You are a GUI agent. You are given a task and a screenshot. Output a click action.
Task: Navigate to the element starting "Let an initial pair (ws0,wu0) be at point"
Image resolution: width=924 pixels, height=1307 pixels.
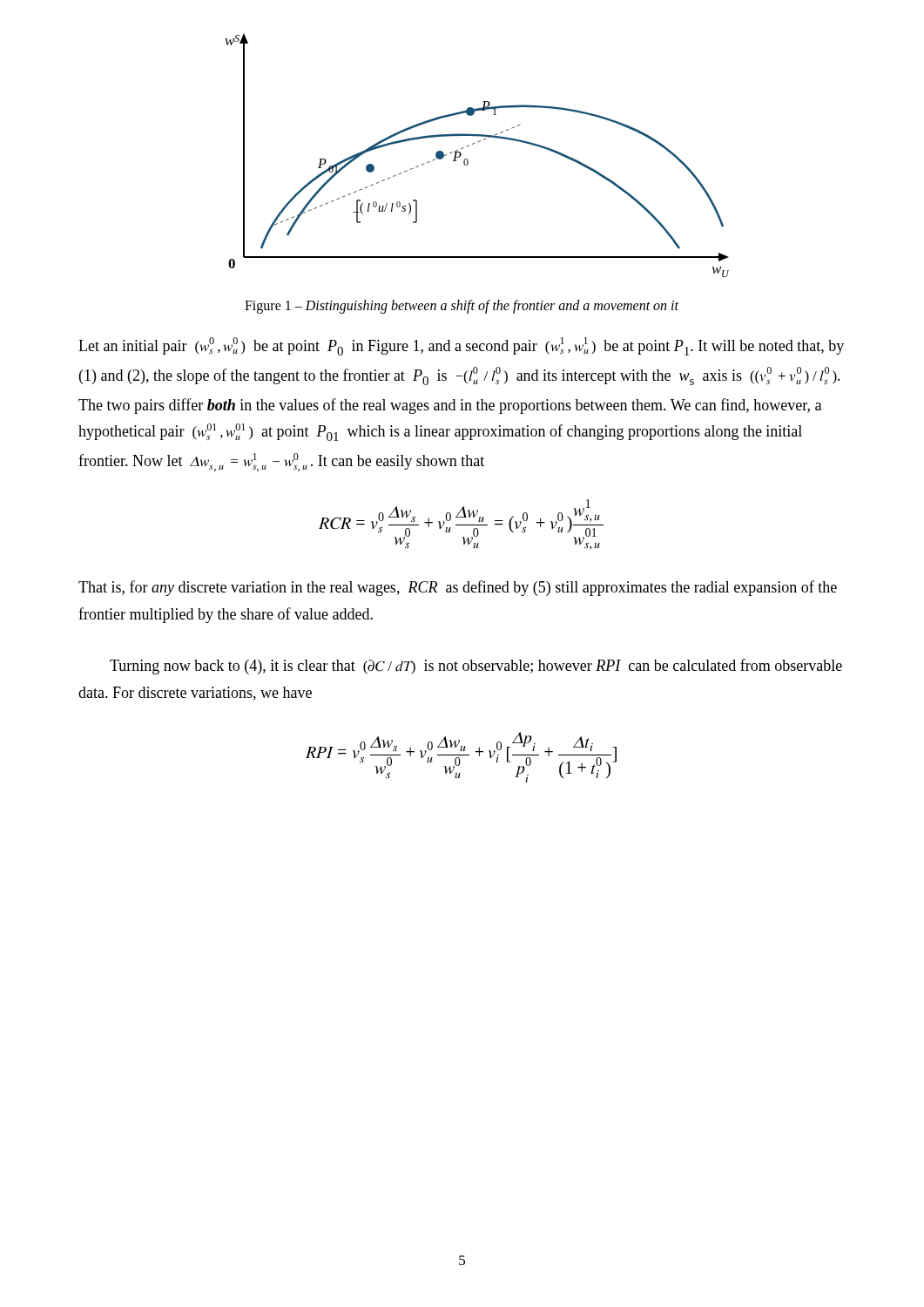click(x=461, y=404)
